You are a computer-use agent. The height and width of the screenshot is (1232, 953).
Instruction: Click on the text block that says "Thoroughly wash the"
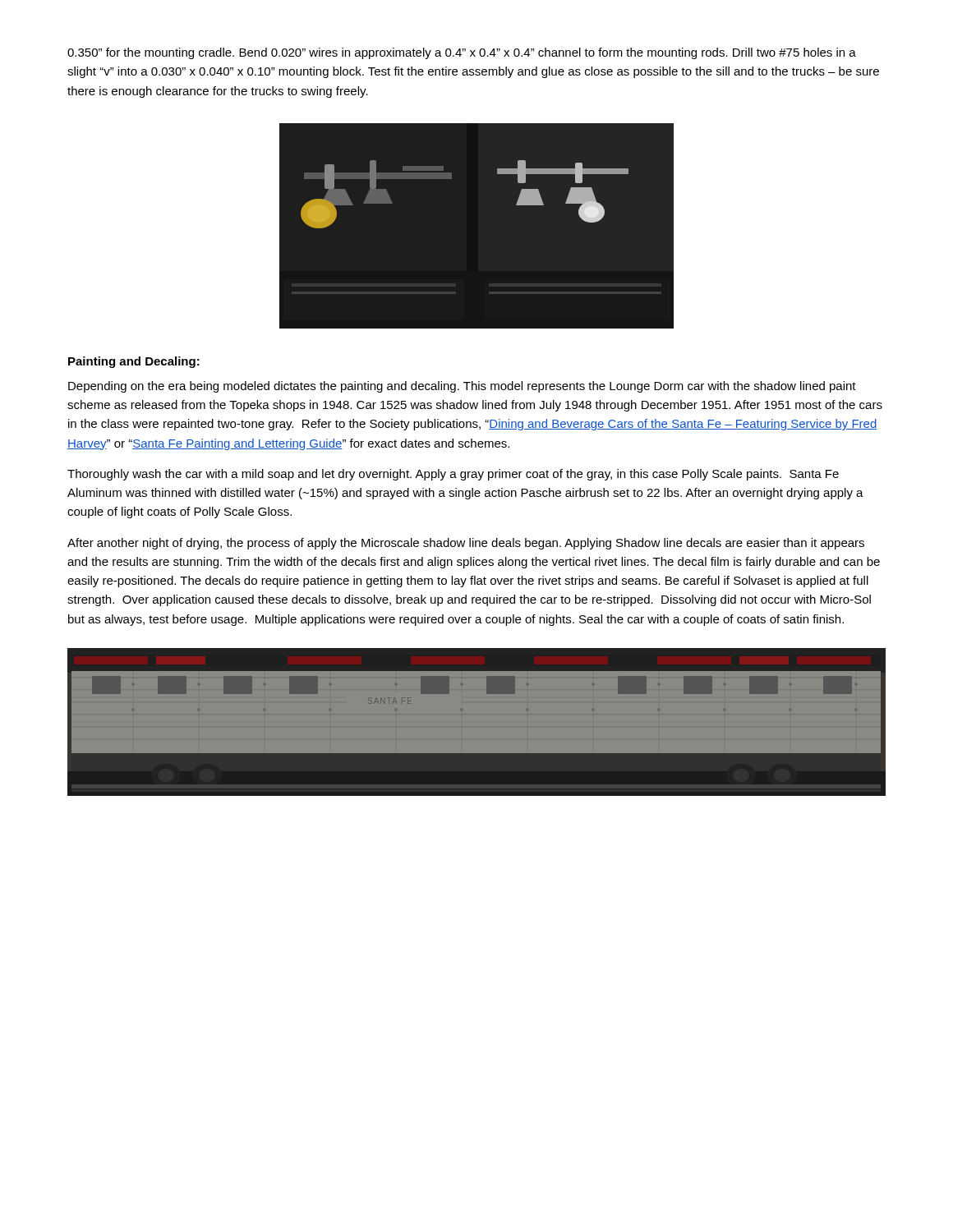point(465,492)
